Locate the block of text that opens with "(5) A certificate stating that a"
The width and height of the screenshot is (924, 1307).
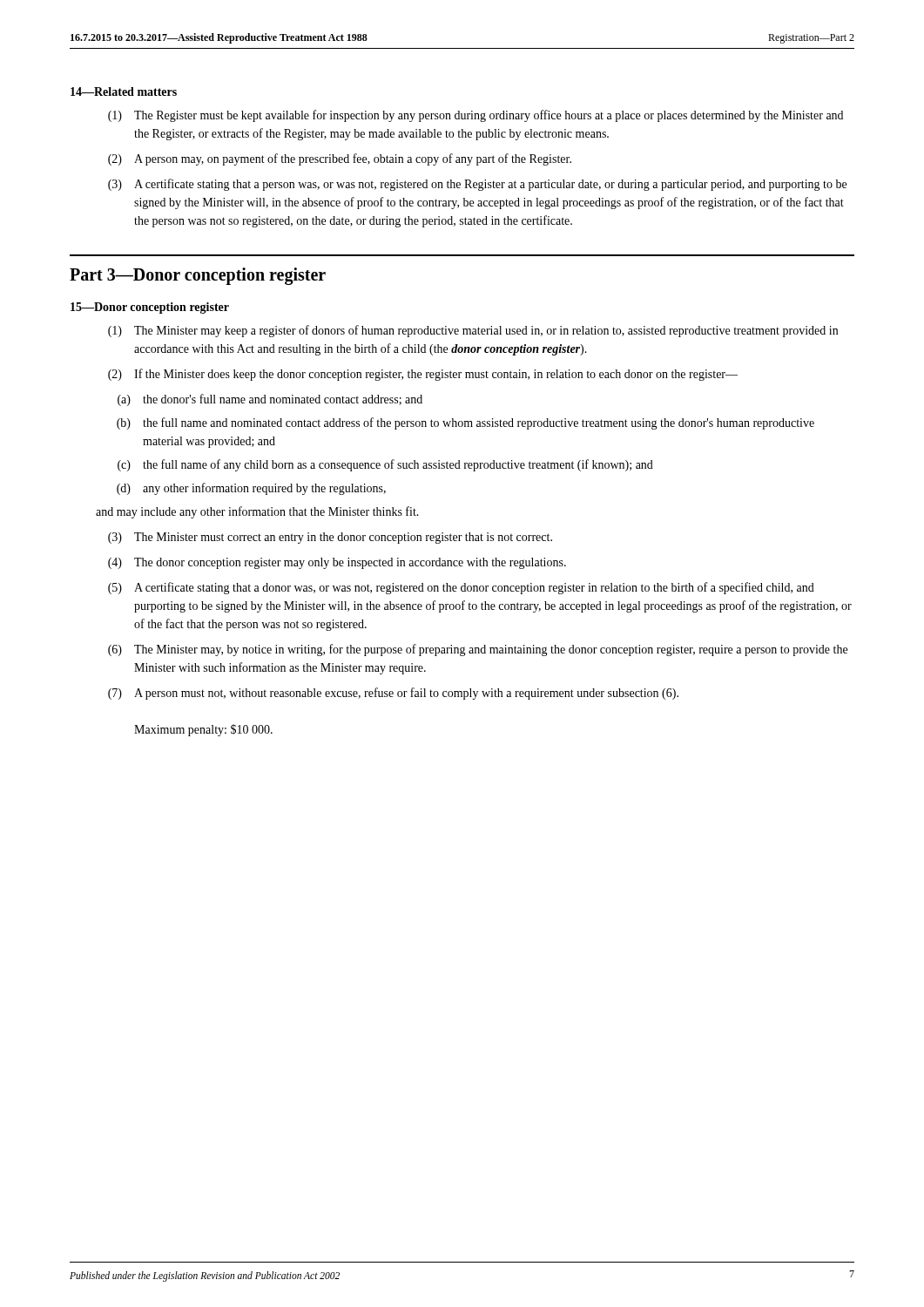click(462, 606)
